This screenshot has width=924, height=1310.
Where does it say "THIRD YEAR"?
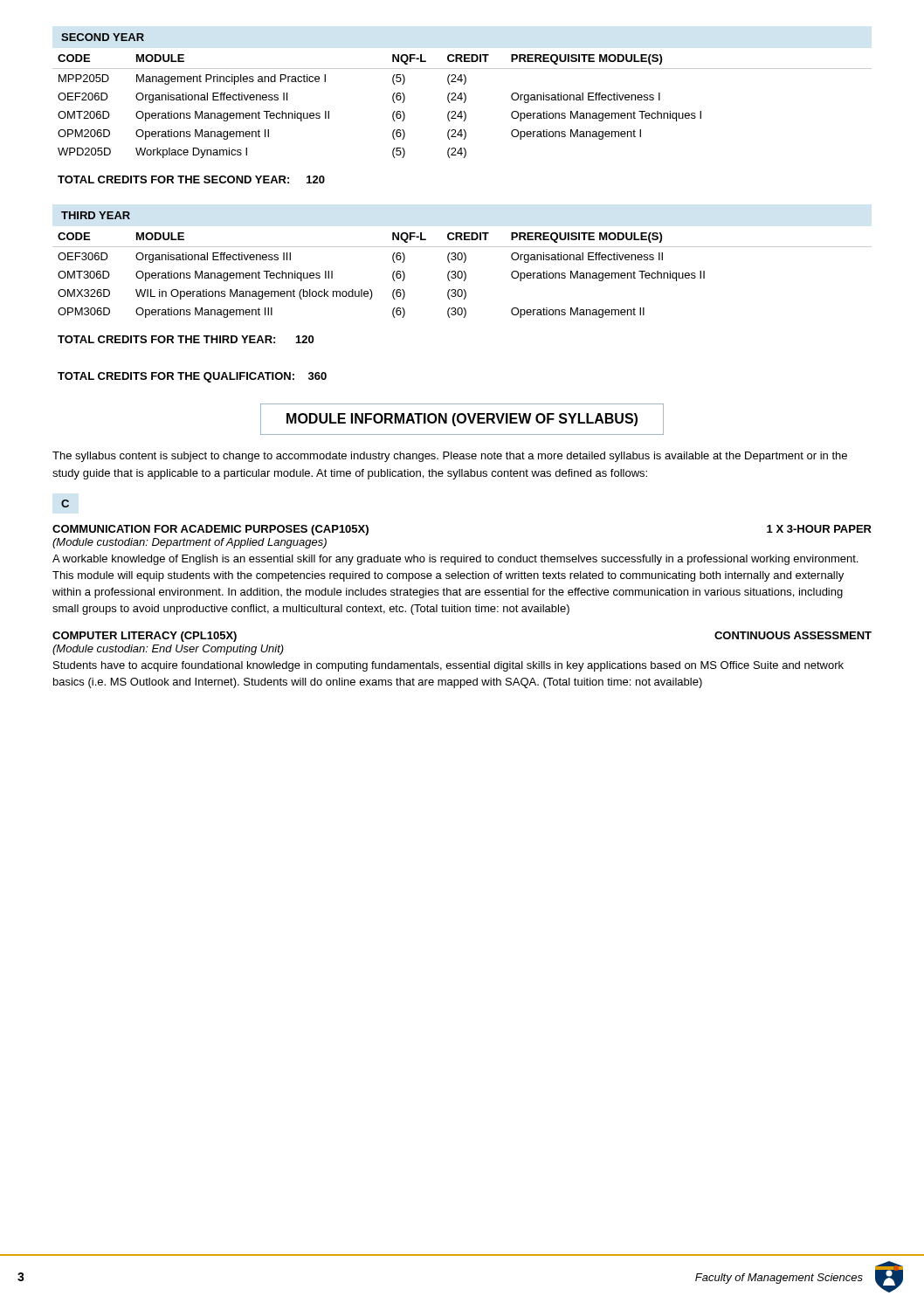[96, 215]
